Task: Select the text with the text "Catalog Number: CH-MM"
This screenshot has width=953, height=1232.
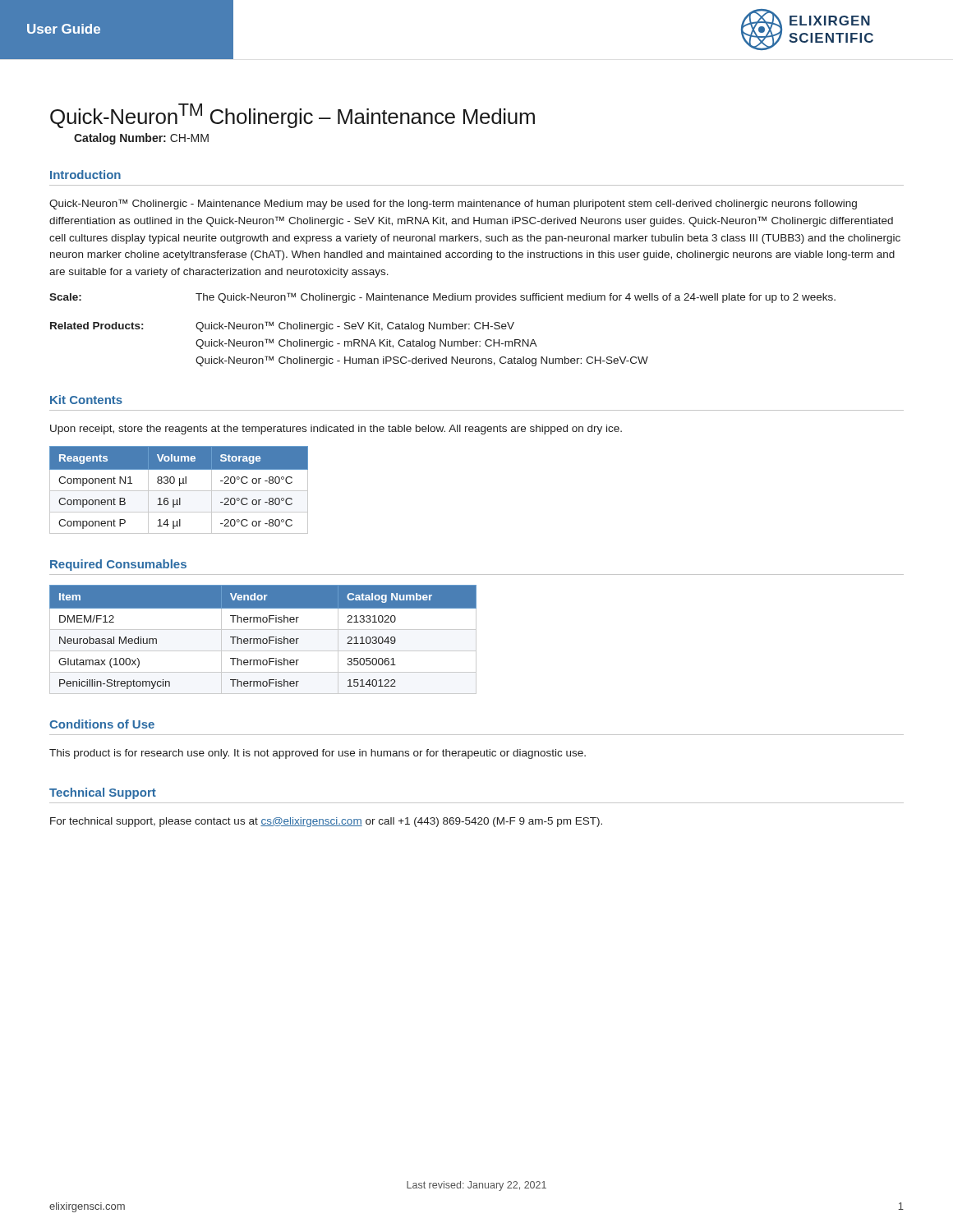Action: pyautogui.click(x=142, y=138)
